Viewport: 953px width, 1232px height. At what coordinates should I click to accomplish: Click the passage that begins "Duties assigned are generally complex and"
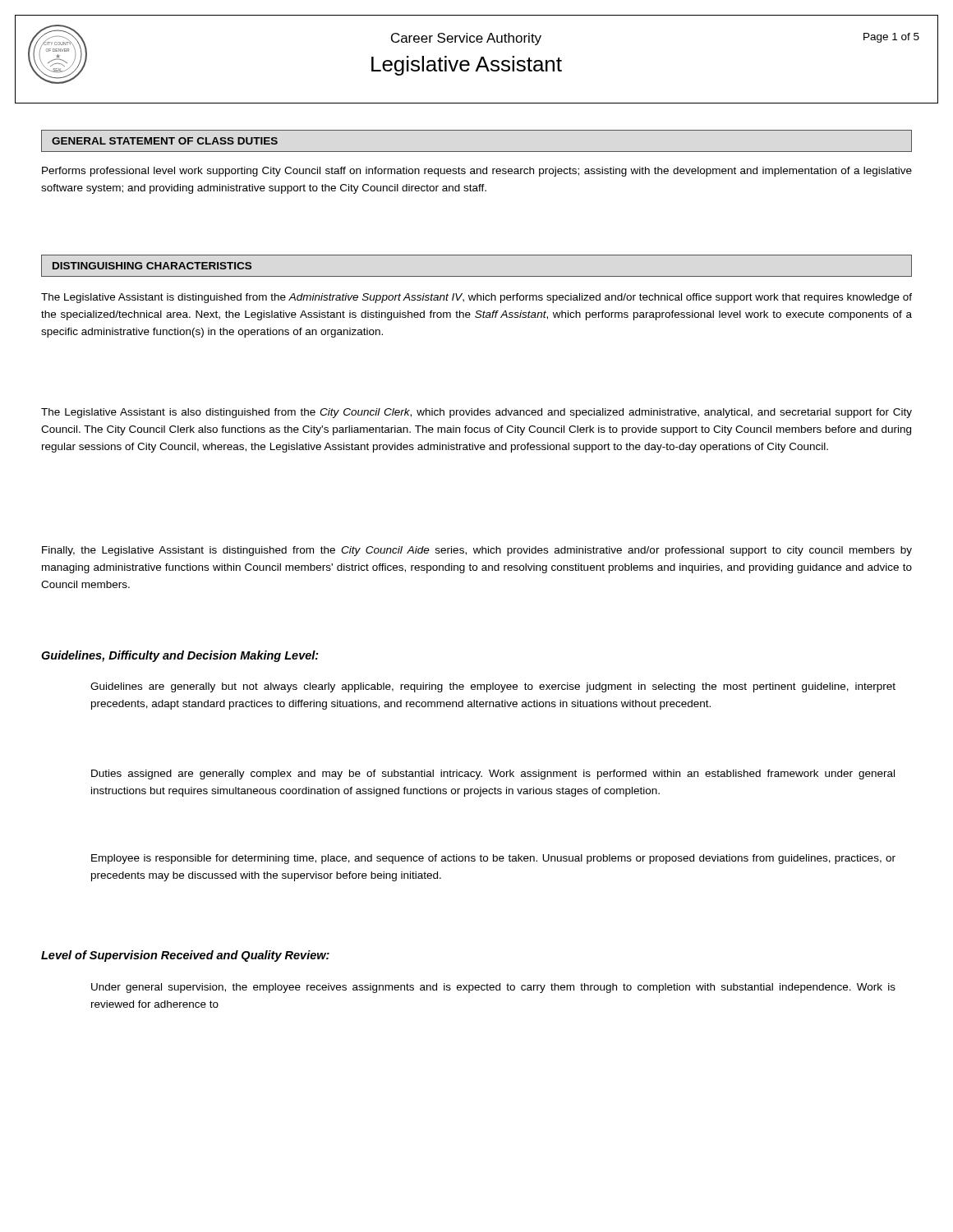[x=493, y=782]
